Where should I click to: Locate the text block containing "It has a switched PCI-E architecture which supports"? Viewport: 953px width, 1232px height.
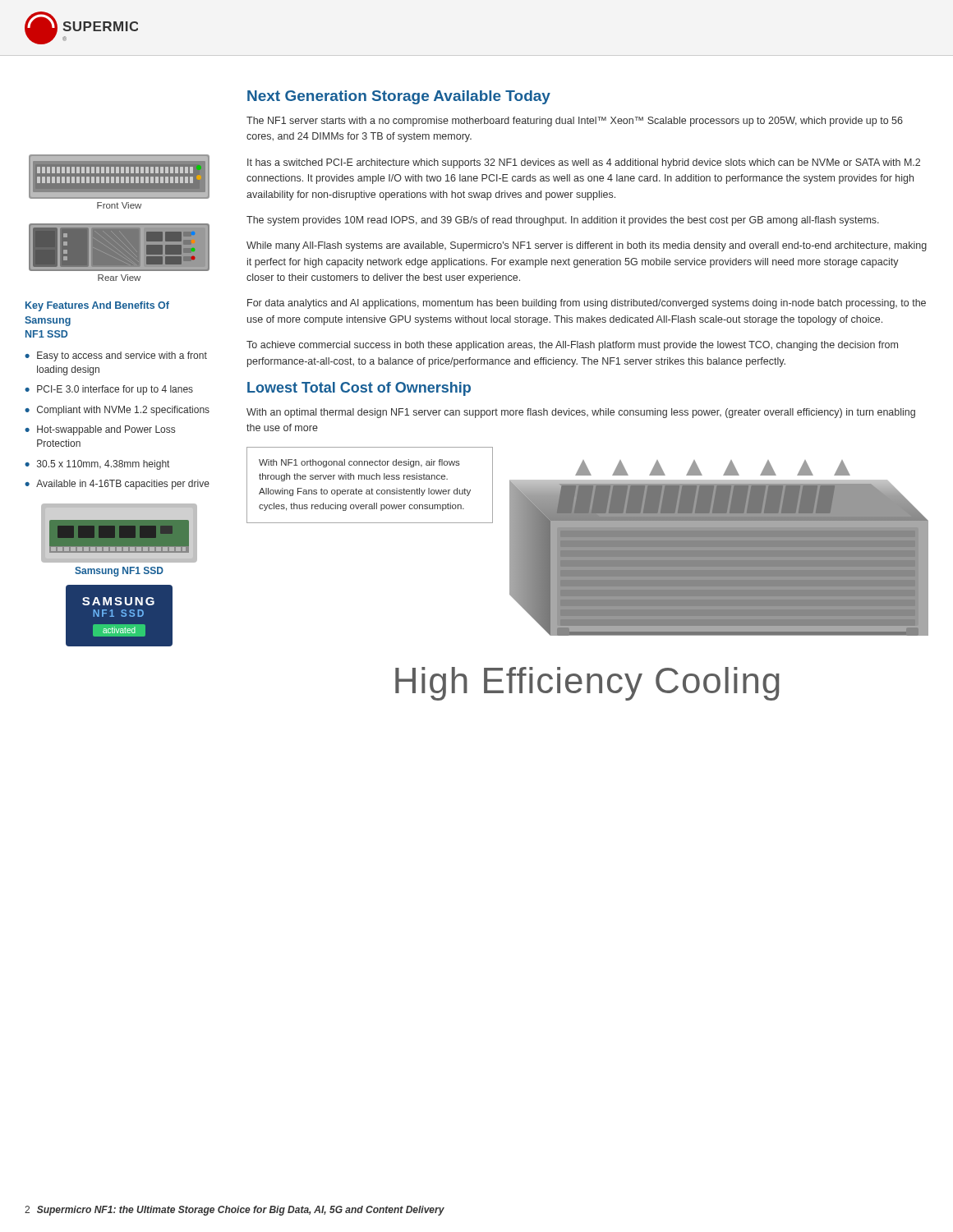click(x=584, y=178)
